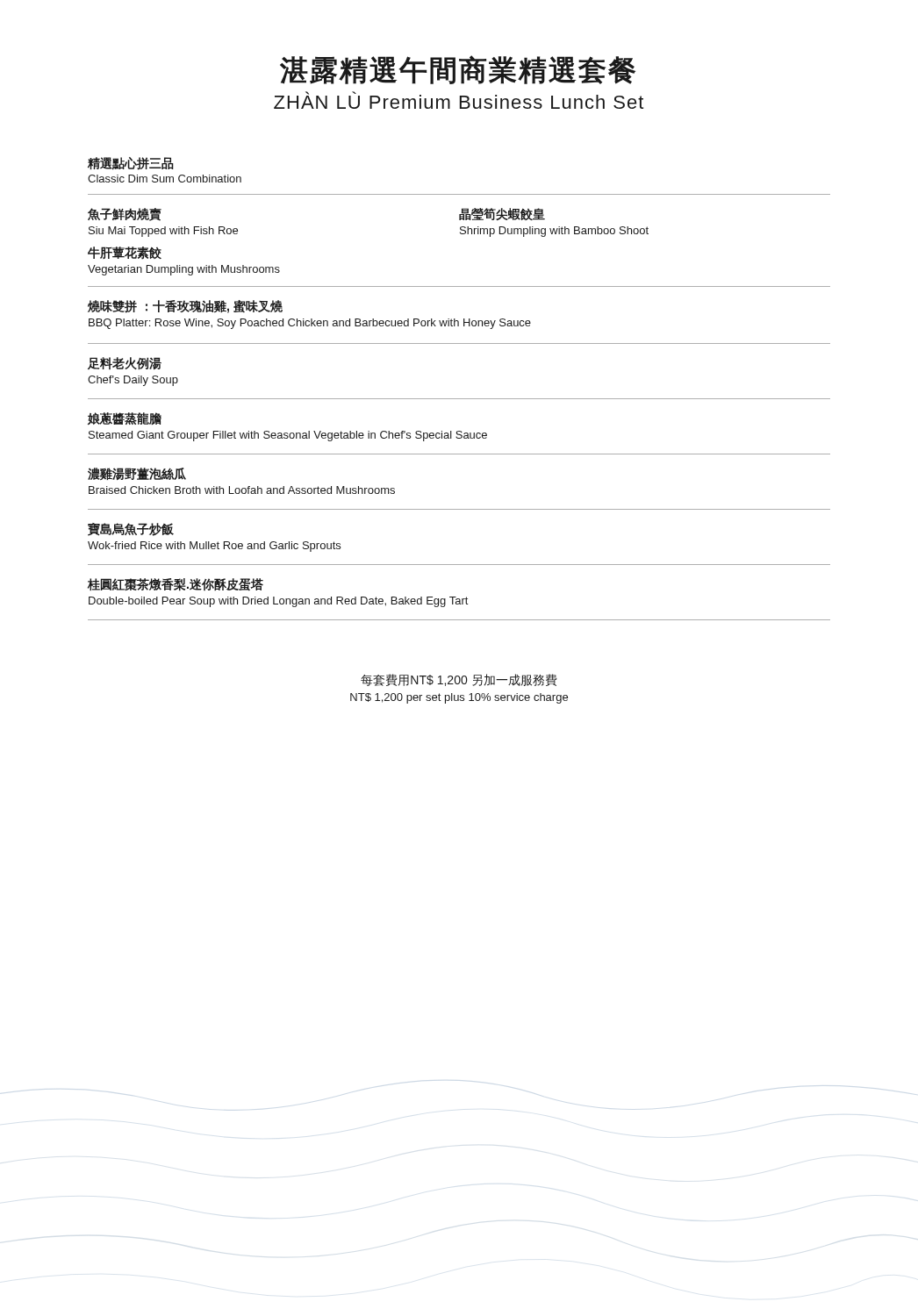Select the passage starting "娘蔥醬蒸龍膽 Steamed Giant Grouper Fillet with Seasonal Vegetable"
Image resolution: width=918 pixels, height=1316 pixels.
[459, 426]
